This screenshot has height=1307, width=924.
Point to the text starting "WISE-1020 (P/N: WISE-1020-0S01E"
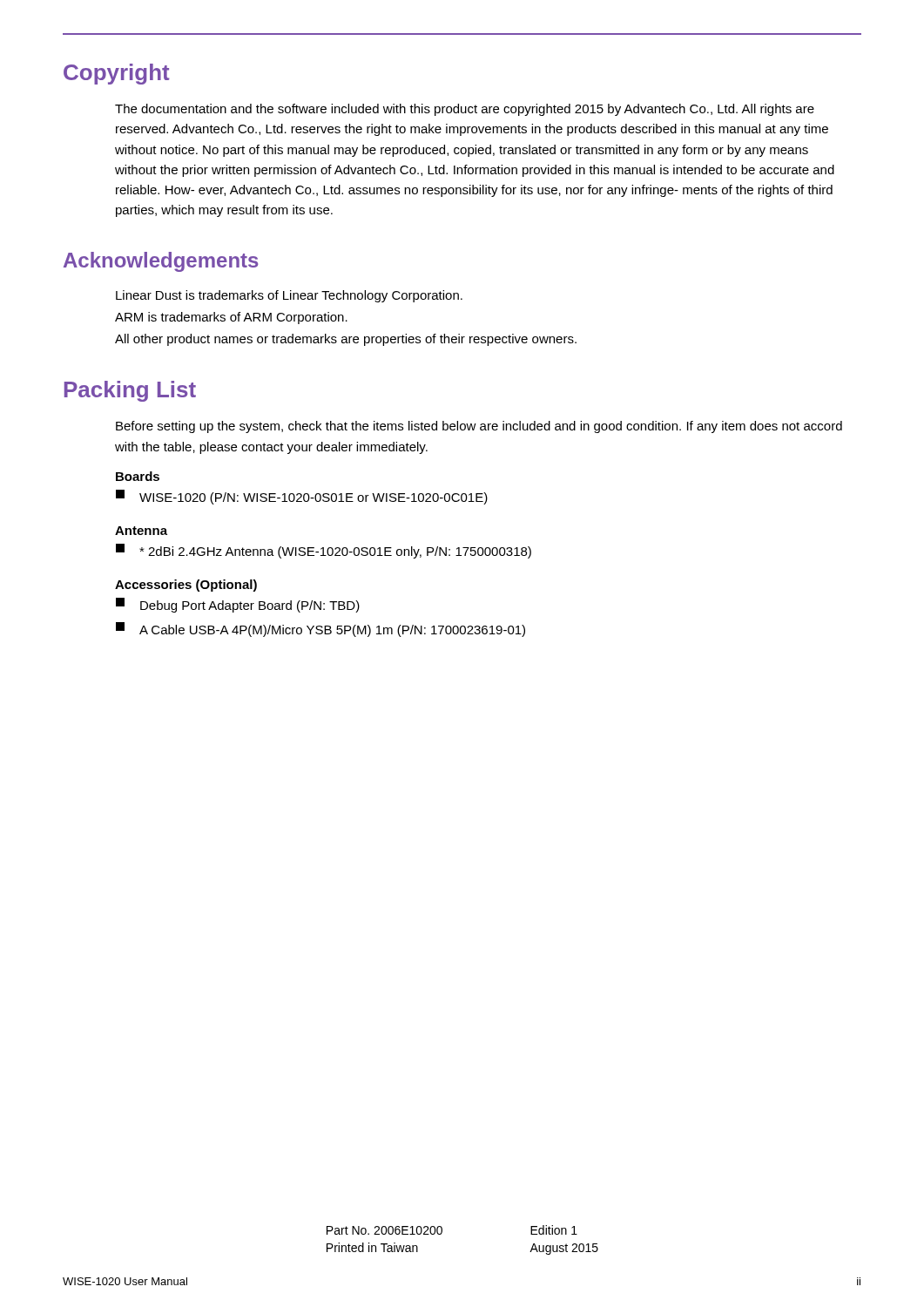[x=479, y=497]
